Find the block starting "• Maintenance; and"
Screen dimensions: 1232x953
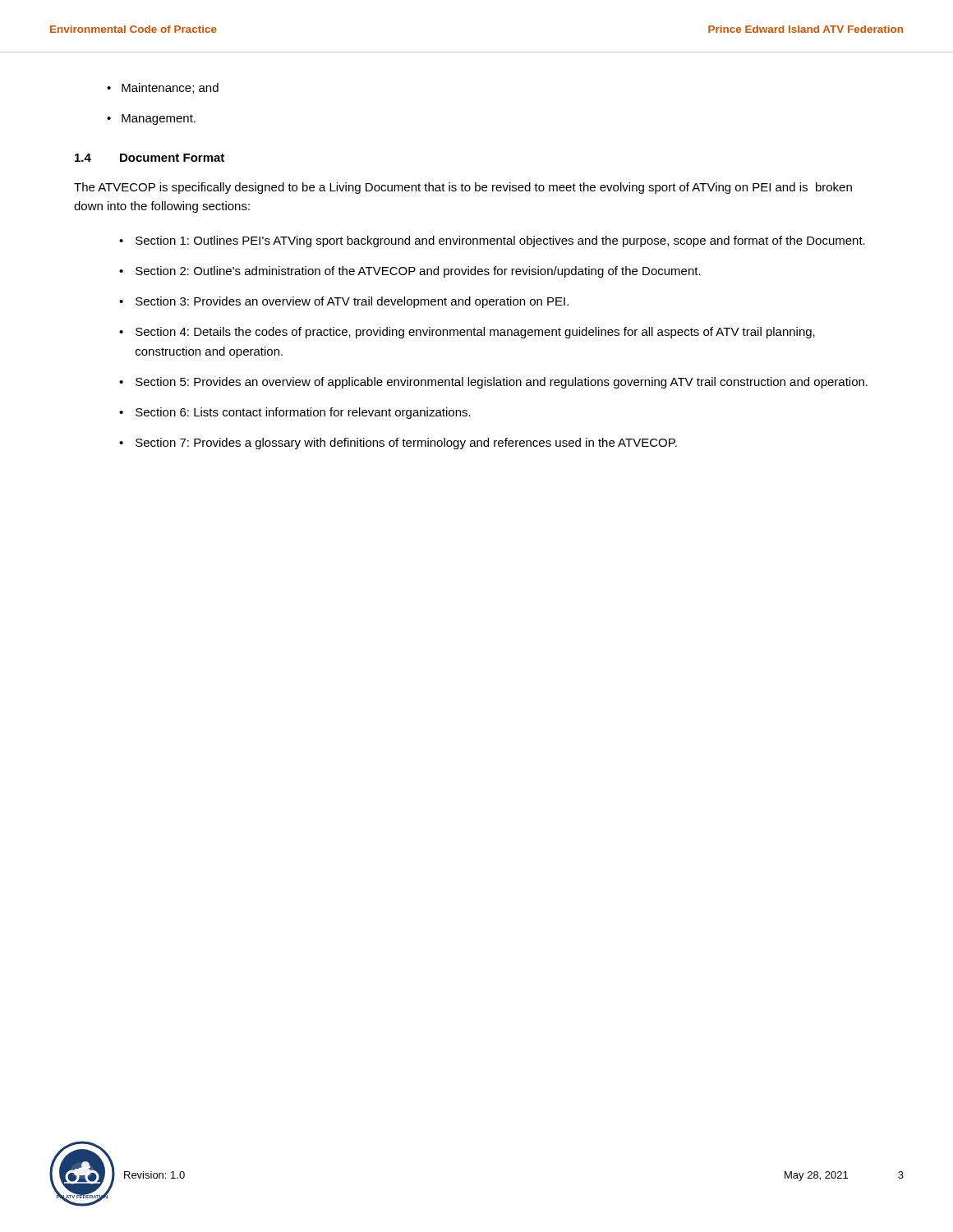(x=163, y=88)
